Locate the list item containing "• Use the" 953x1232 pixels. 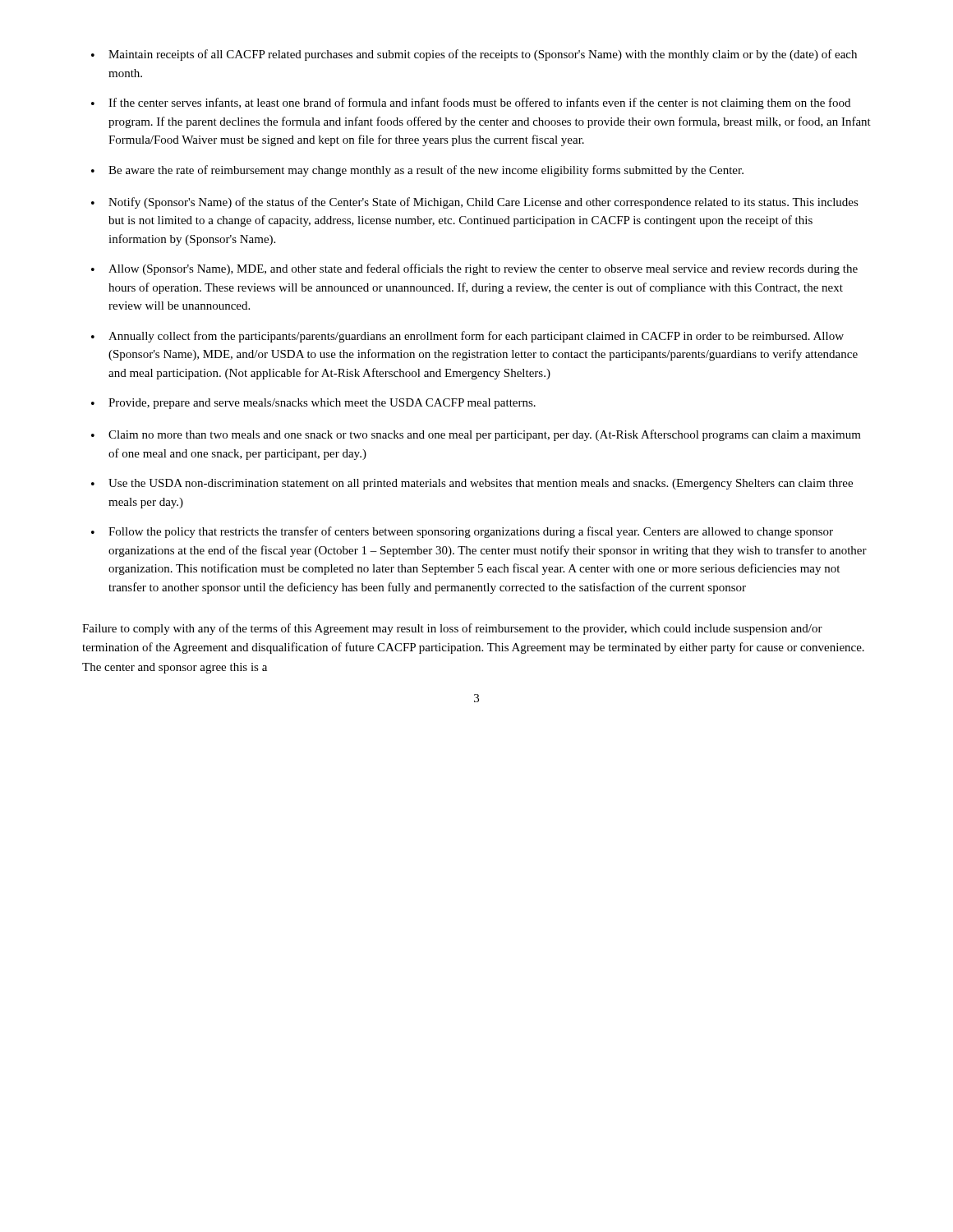pos(481,492)
